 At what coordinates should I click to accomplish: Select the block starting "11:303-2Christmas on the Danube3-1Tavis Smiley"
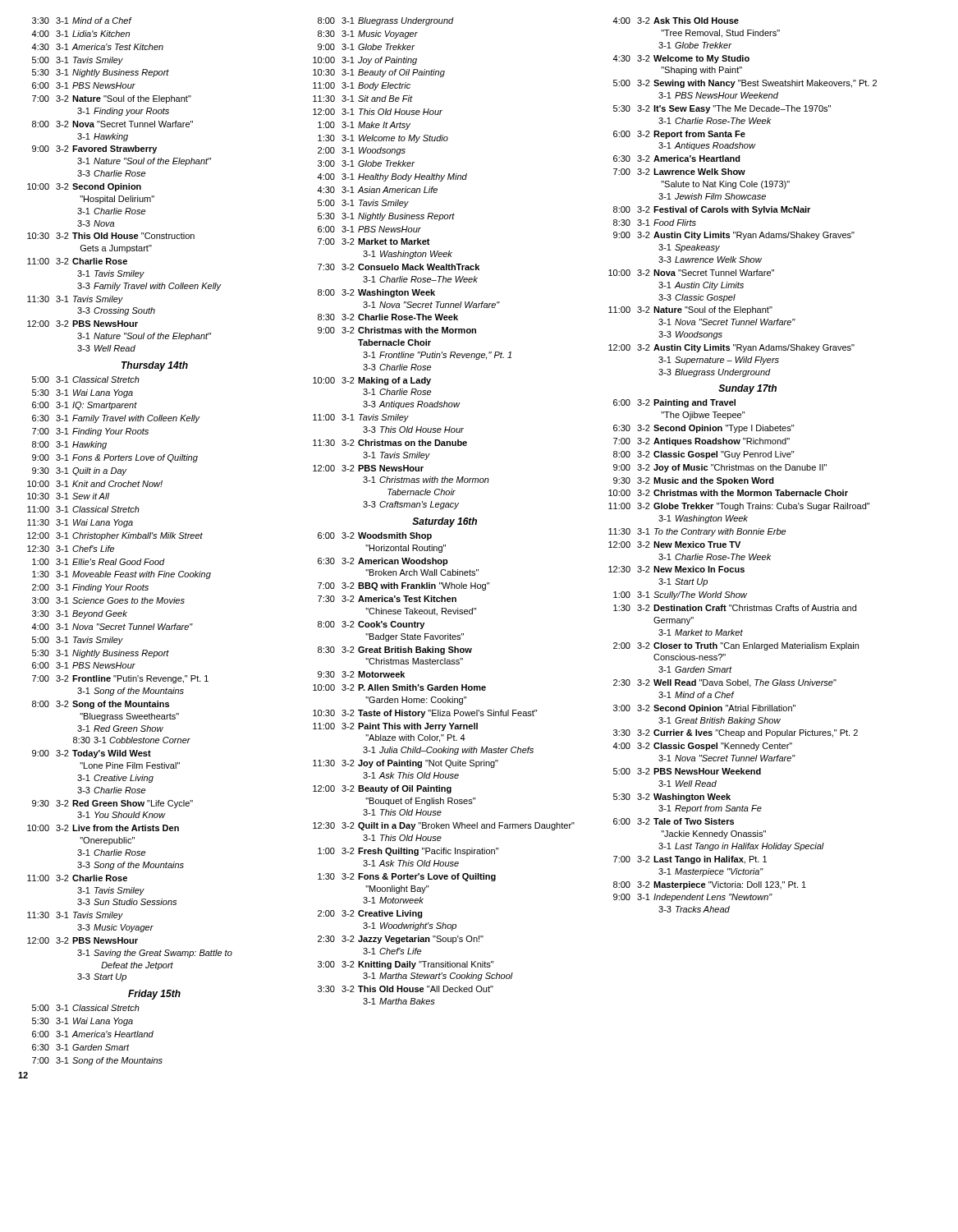445,449
